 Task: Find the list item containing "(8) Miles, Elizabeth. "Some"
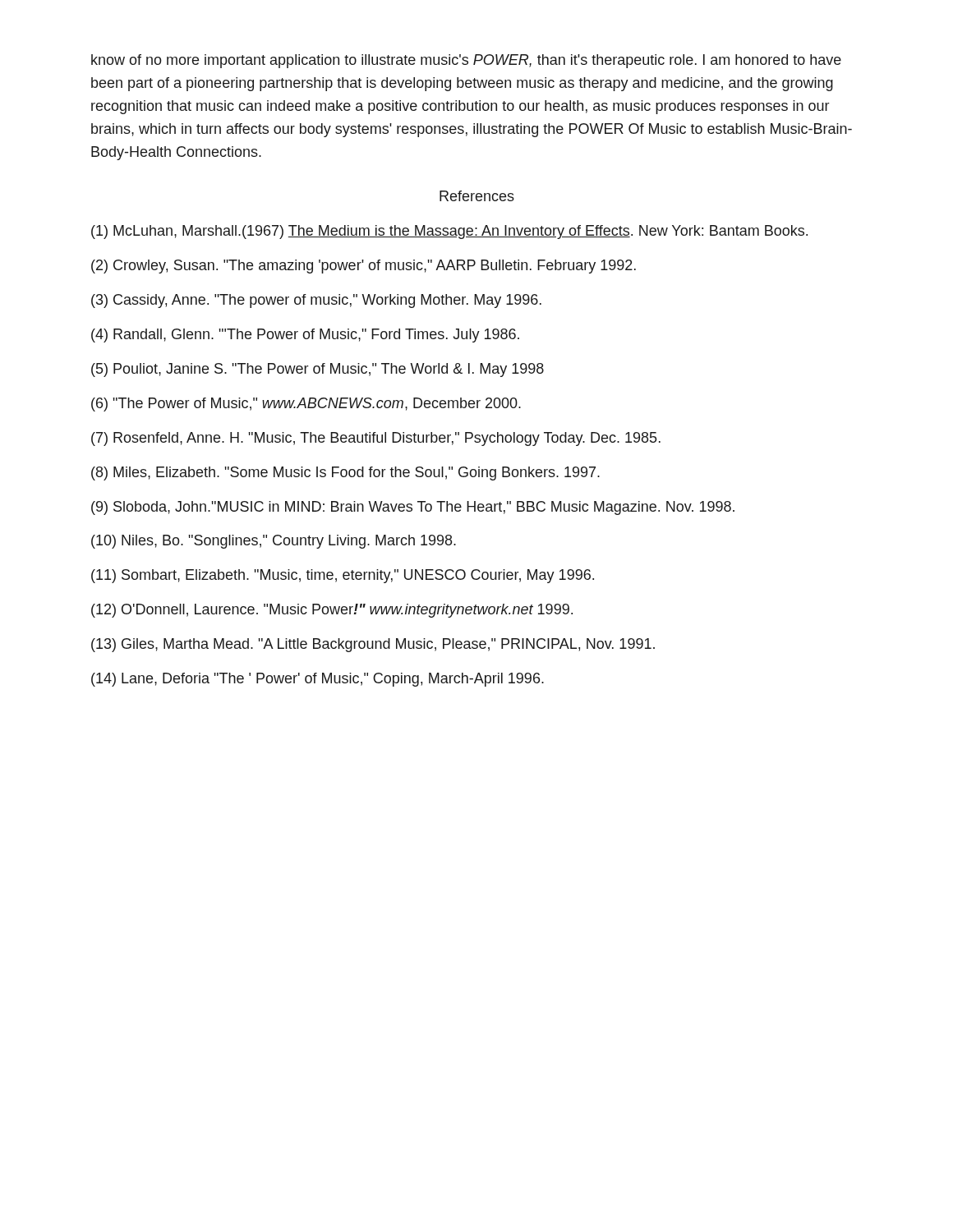(x=345, y=472)
